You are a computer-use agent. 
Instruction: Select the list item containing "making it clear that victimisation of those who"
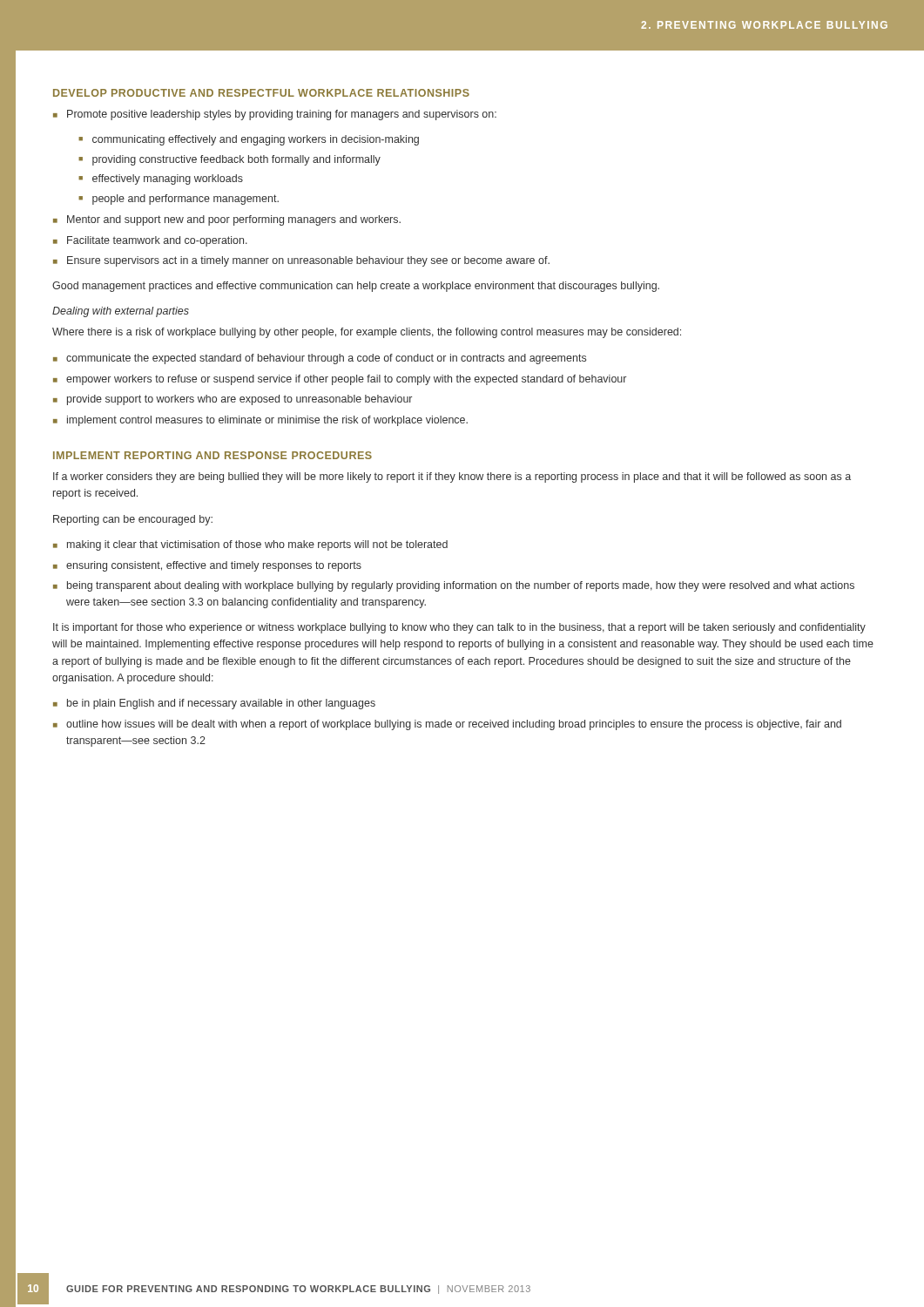(x=257, y=545)
